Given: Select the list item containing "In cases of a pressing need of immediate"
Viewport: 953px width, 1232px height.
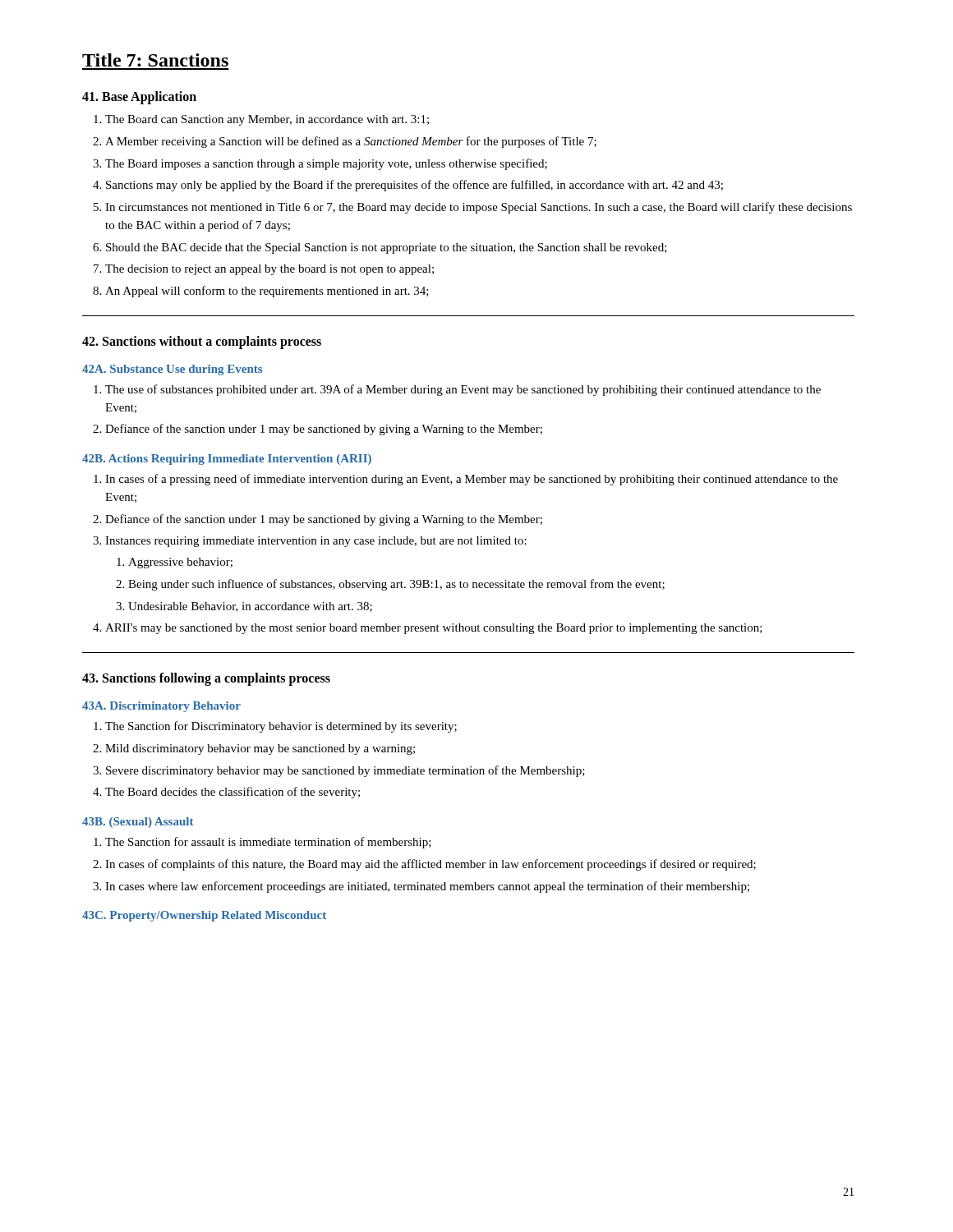Looking at the screenshot, I should (x=468, y=554).
